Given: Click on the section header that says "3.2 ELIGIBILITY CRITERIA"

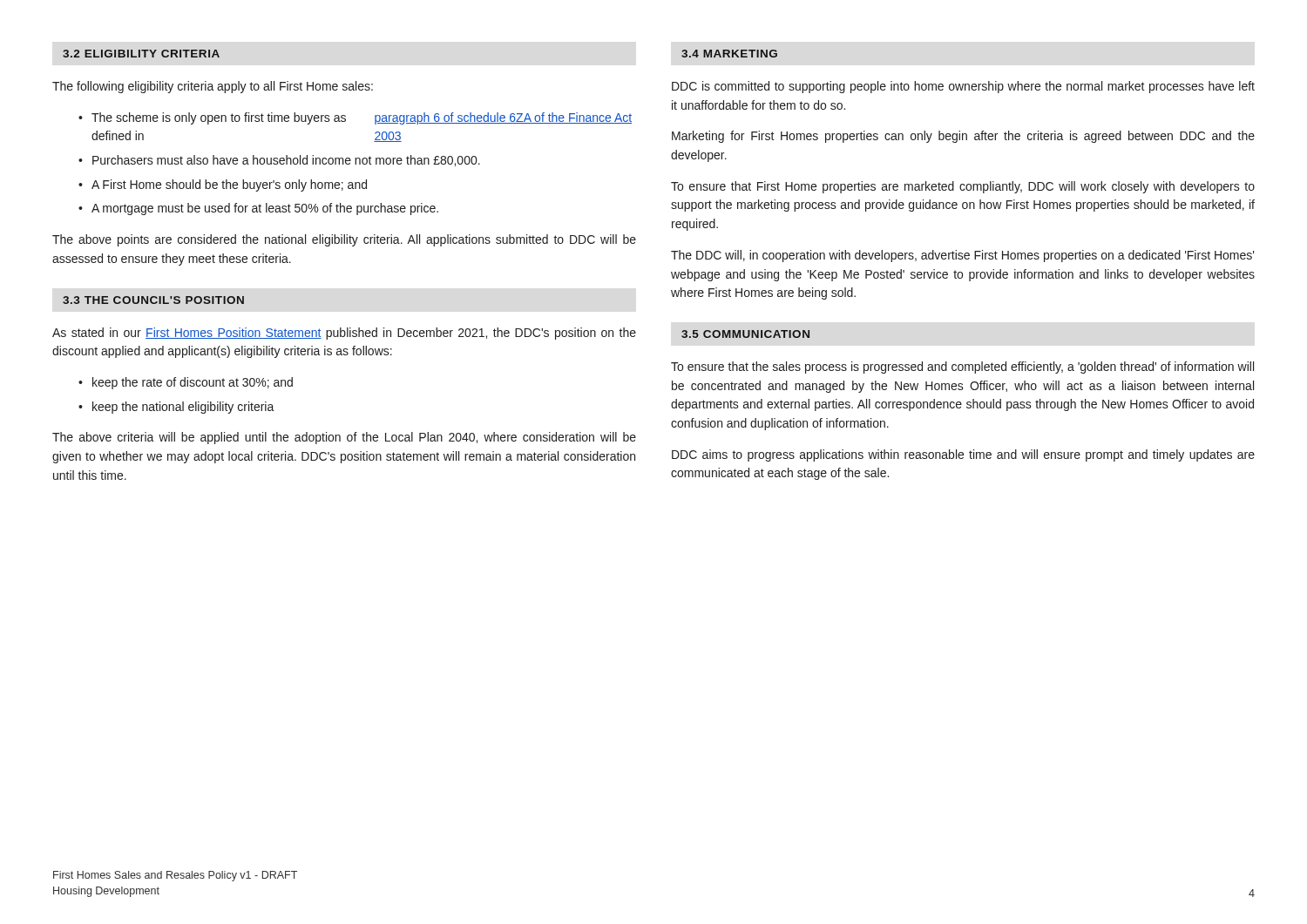Looking at the screenshot, I should click(x=141, y=54).
